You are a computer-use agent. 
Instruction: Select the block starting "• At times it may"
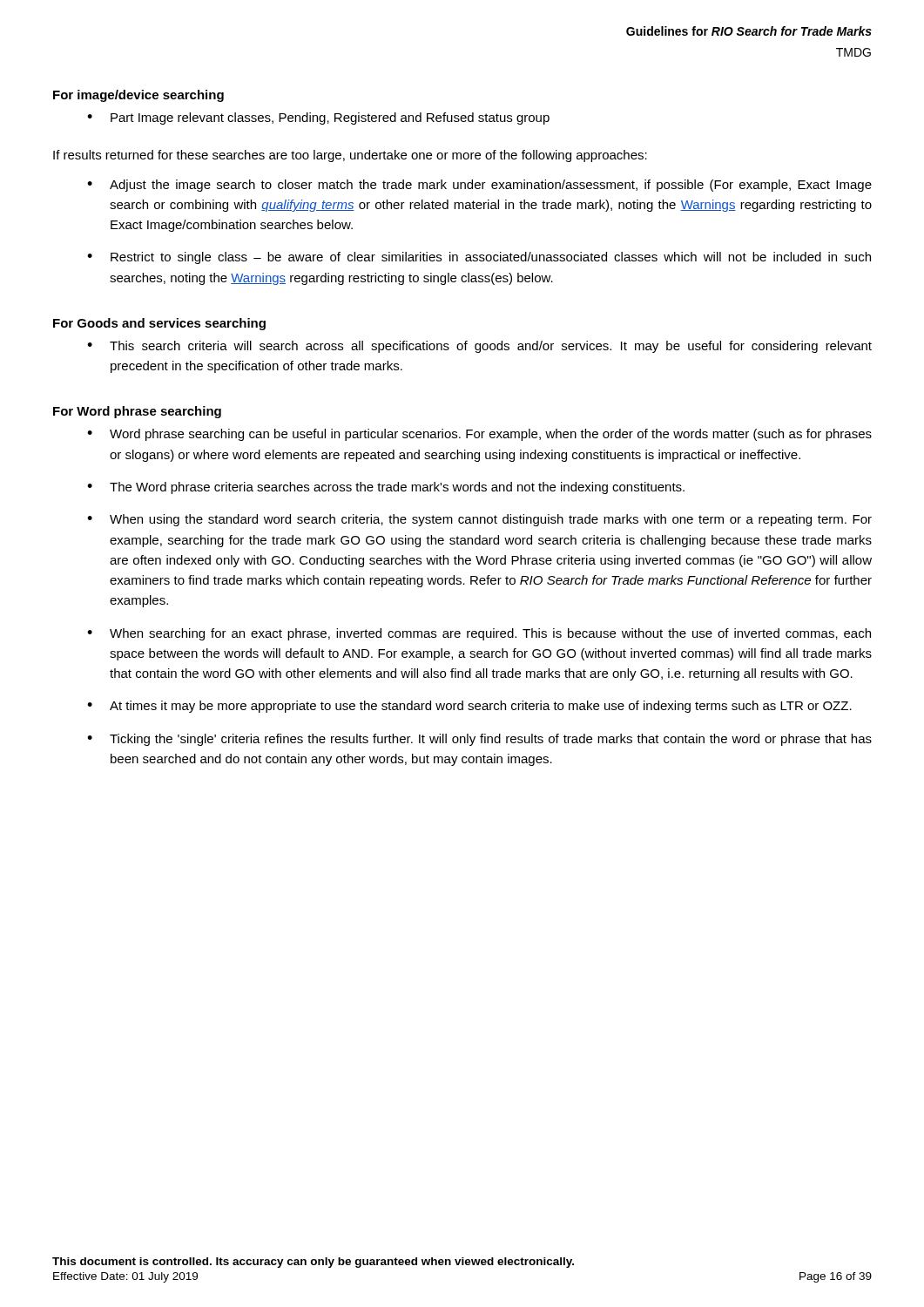(x=479, y=706)
